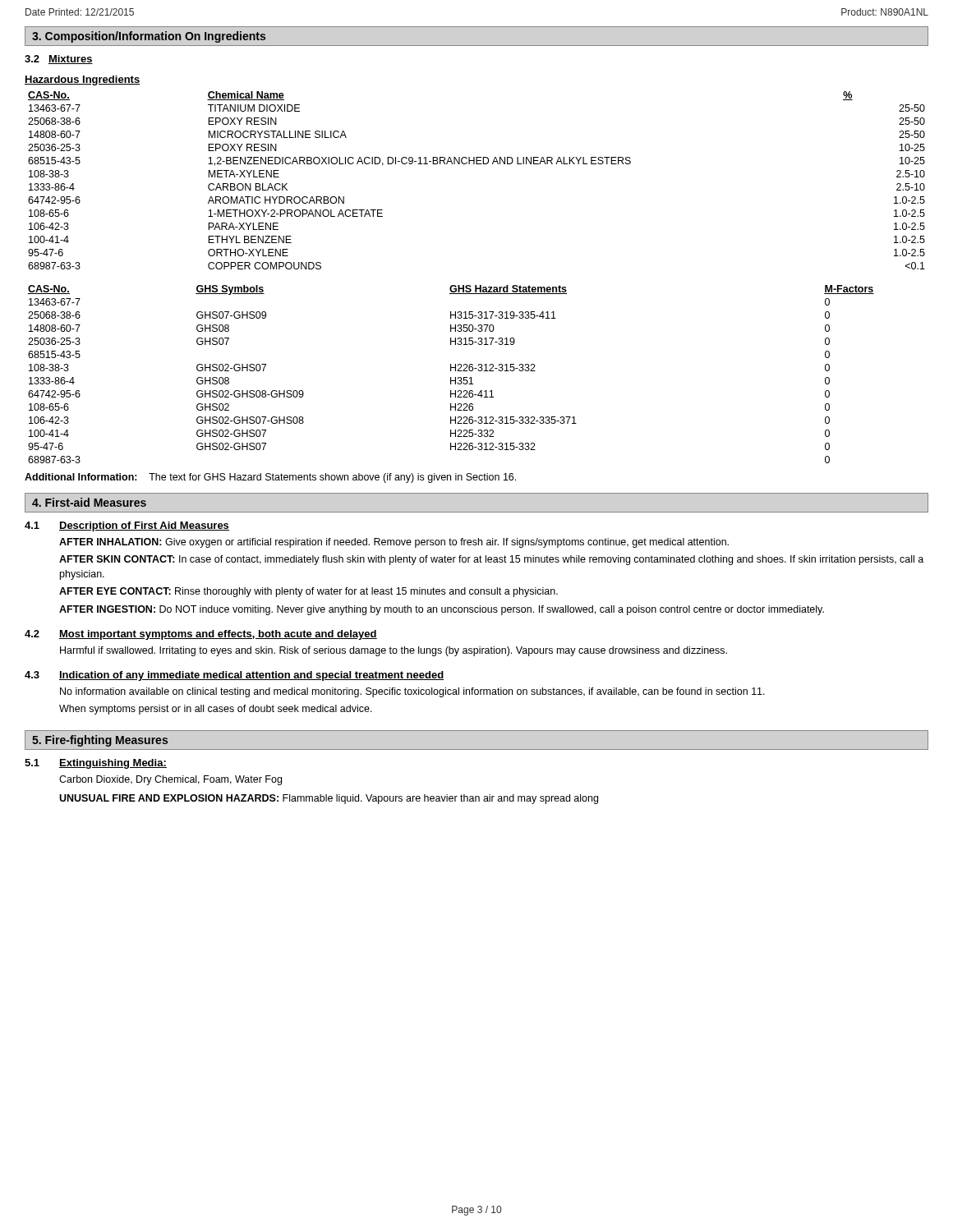Locate the text block that reads "Additional Information: The"

click(271, 477)
